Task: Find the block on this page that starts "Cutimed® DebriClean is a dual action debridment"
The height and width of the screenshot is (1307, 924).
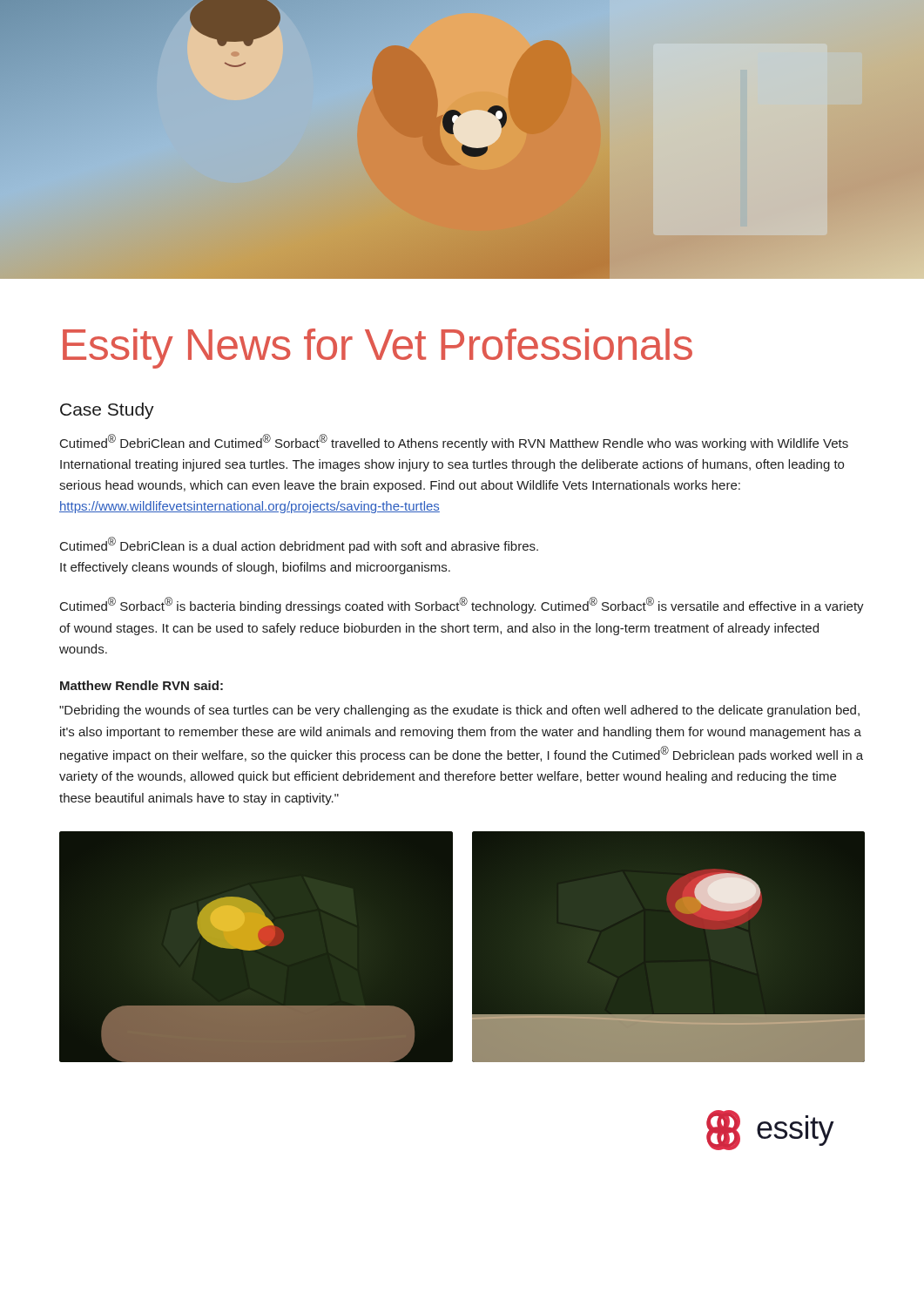Action: point(299,555)
